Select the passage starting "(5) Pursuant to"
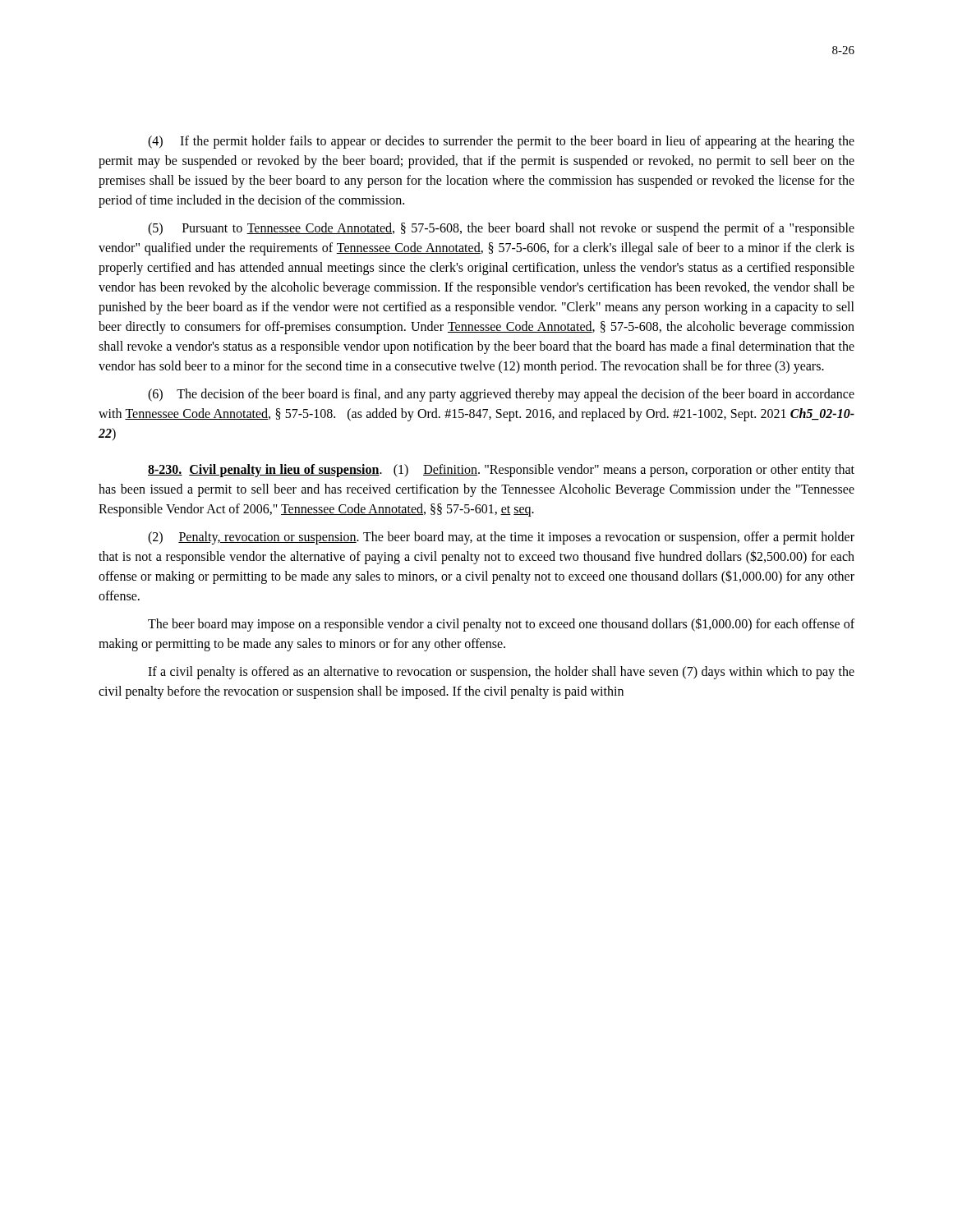 coord(476,297)
